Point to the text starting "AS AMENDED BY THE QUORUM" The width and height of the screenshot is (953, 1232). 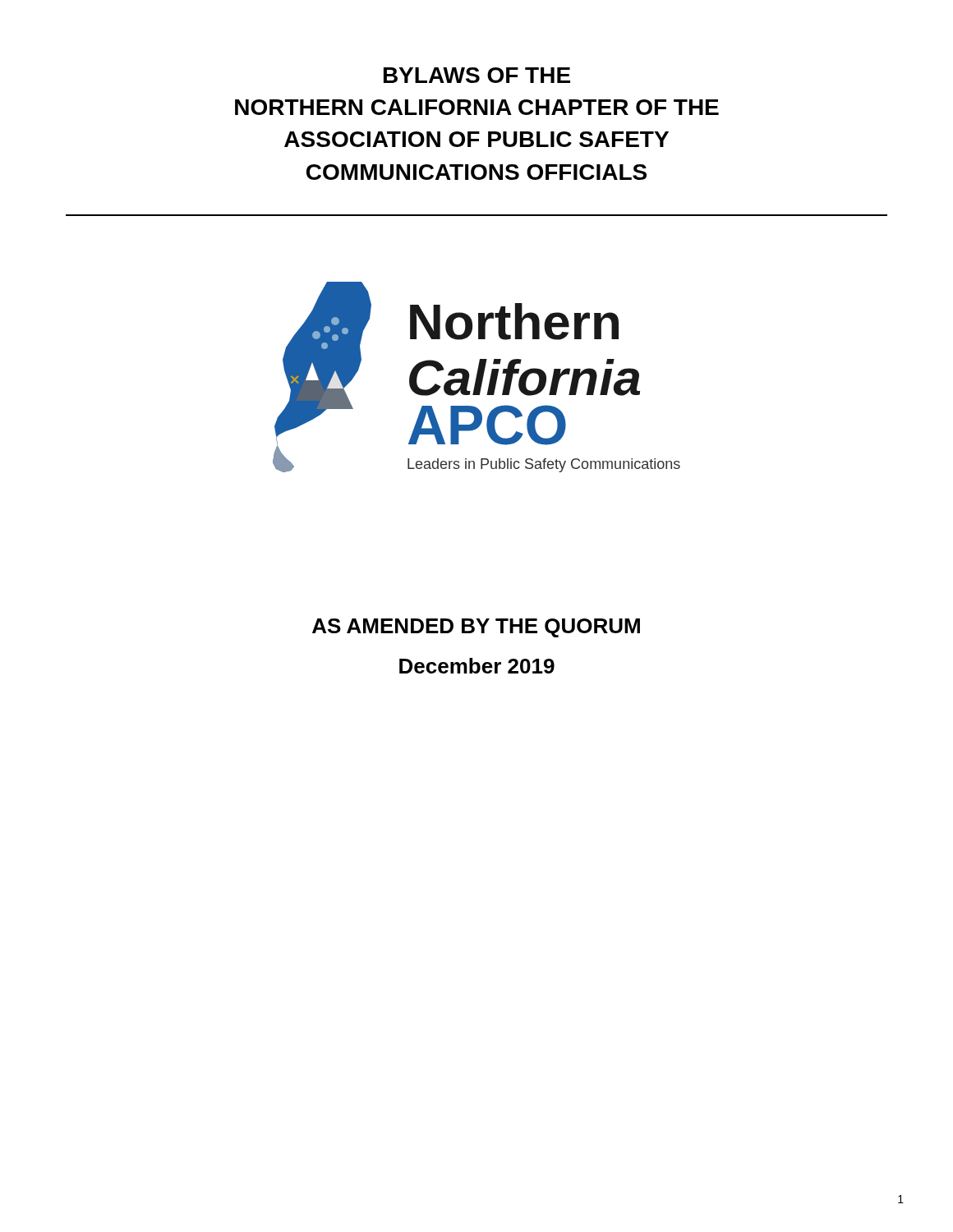pyautogui.click(x=476, y=626)
